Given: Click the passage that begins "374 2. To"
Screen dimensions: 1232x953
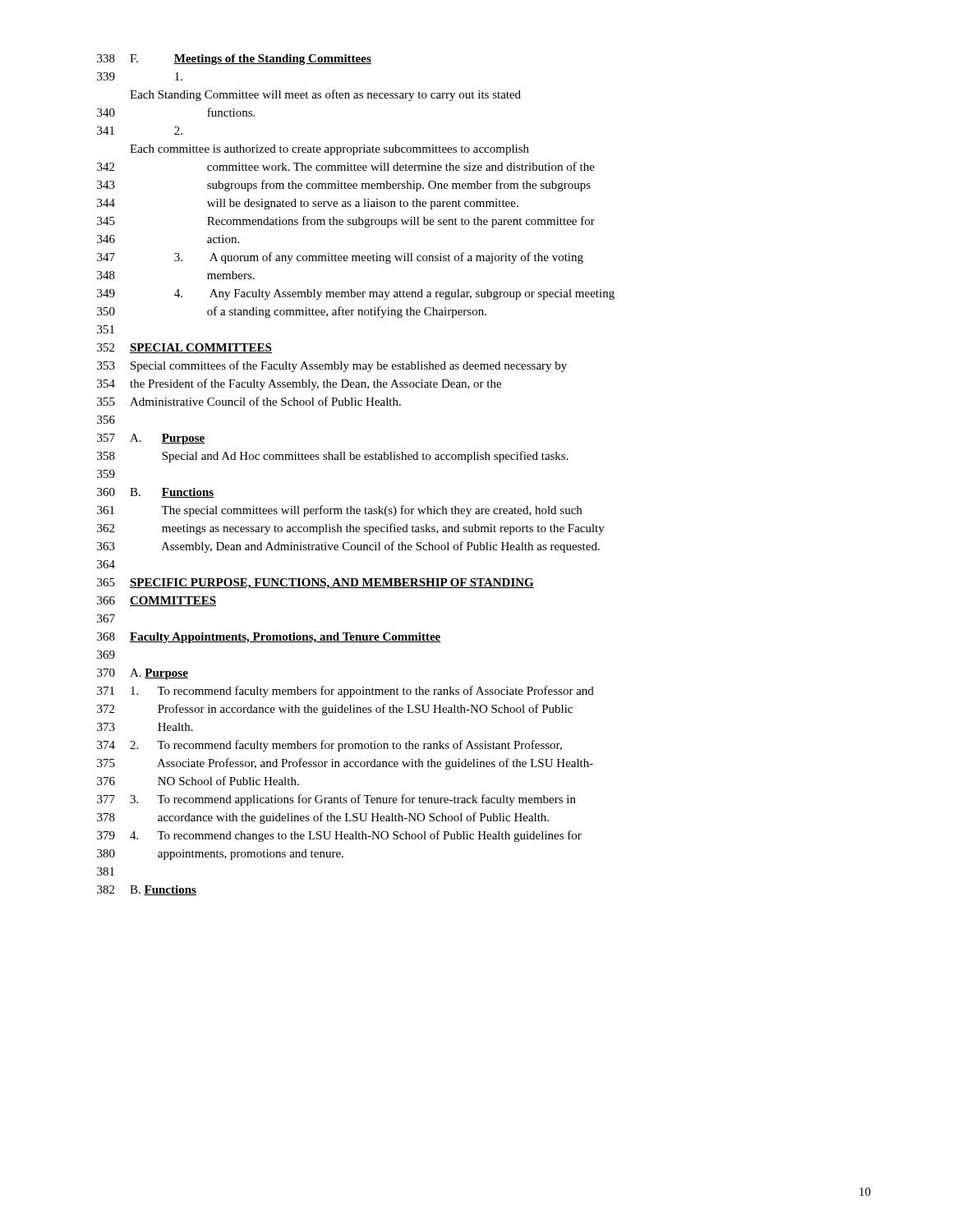Looking at the screenshot, I should click(476, 745).
